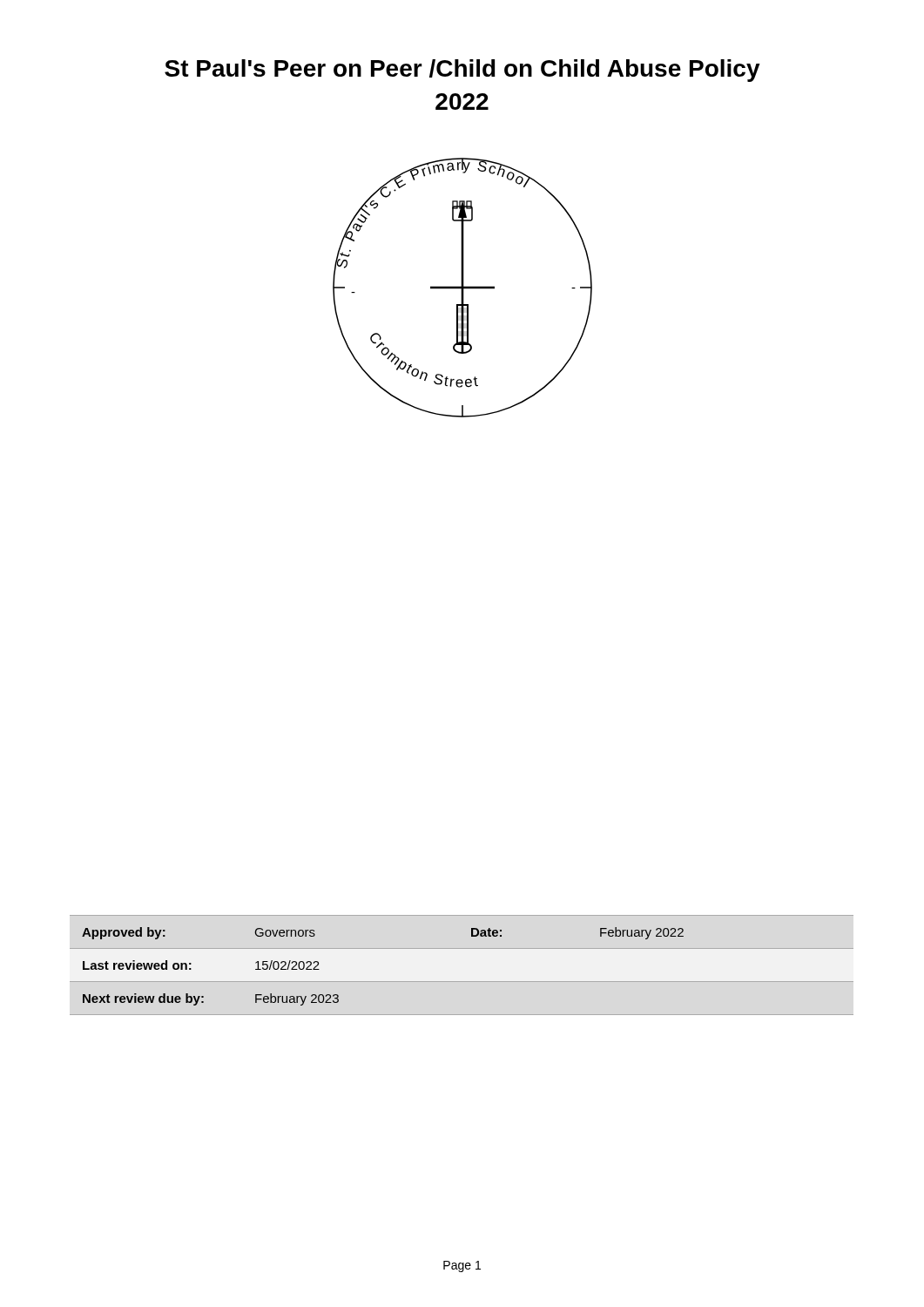Locate a logo
Screen dimensions: 1307x924
click(x=462, y=288)
